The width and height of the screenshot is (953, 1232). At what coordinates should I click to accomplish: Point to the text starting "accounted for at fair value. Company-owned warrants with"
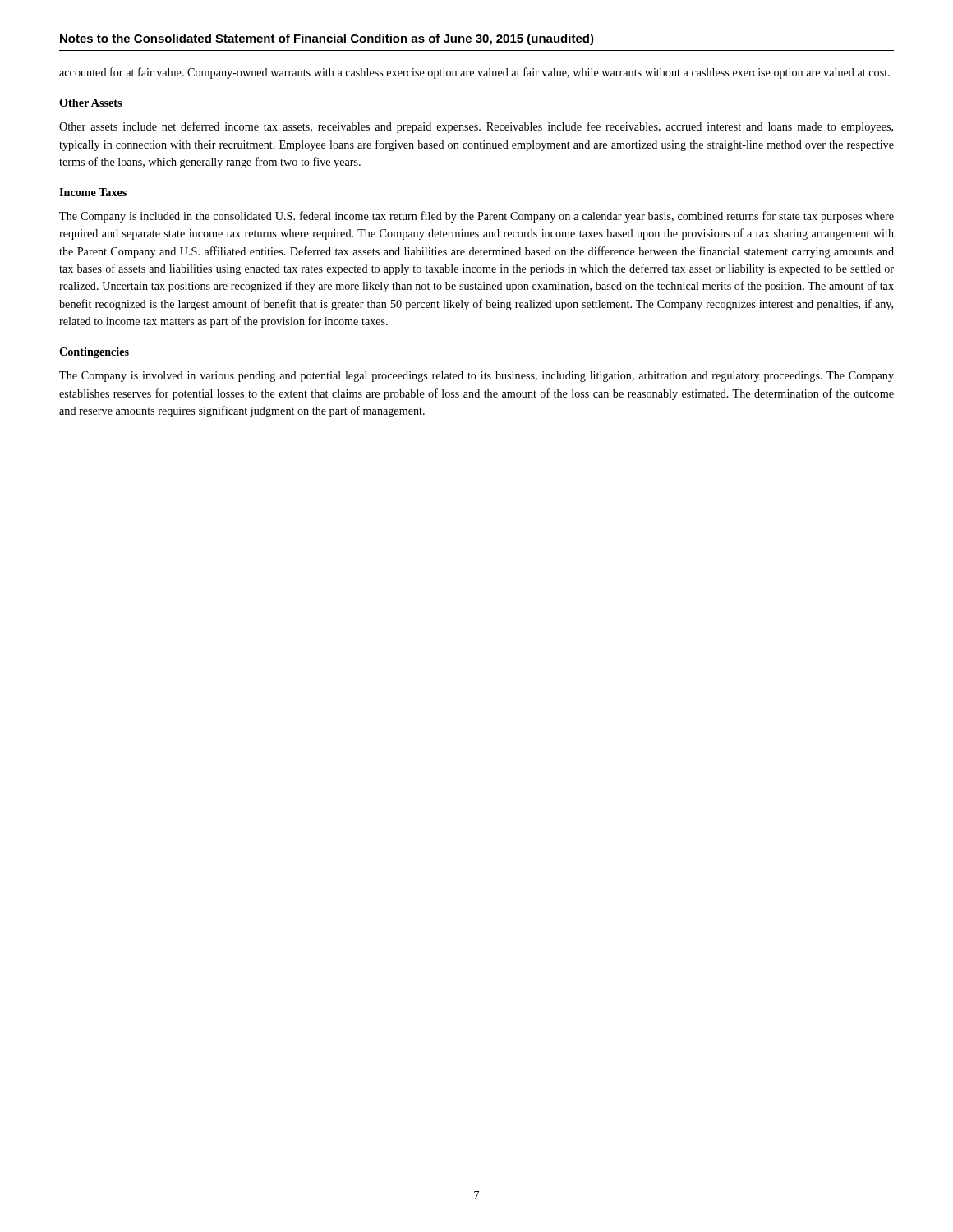[475, 72]
